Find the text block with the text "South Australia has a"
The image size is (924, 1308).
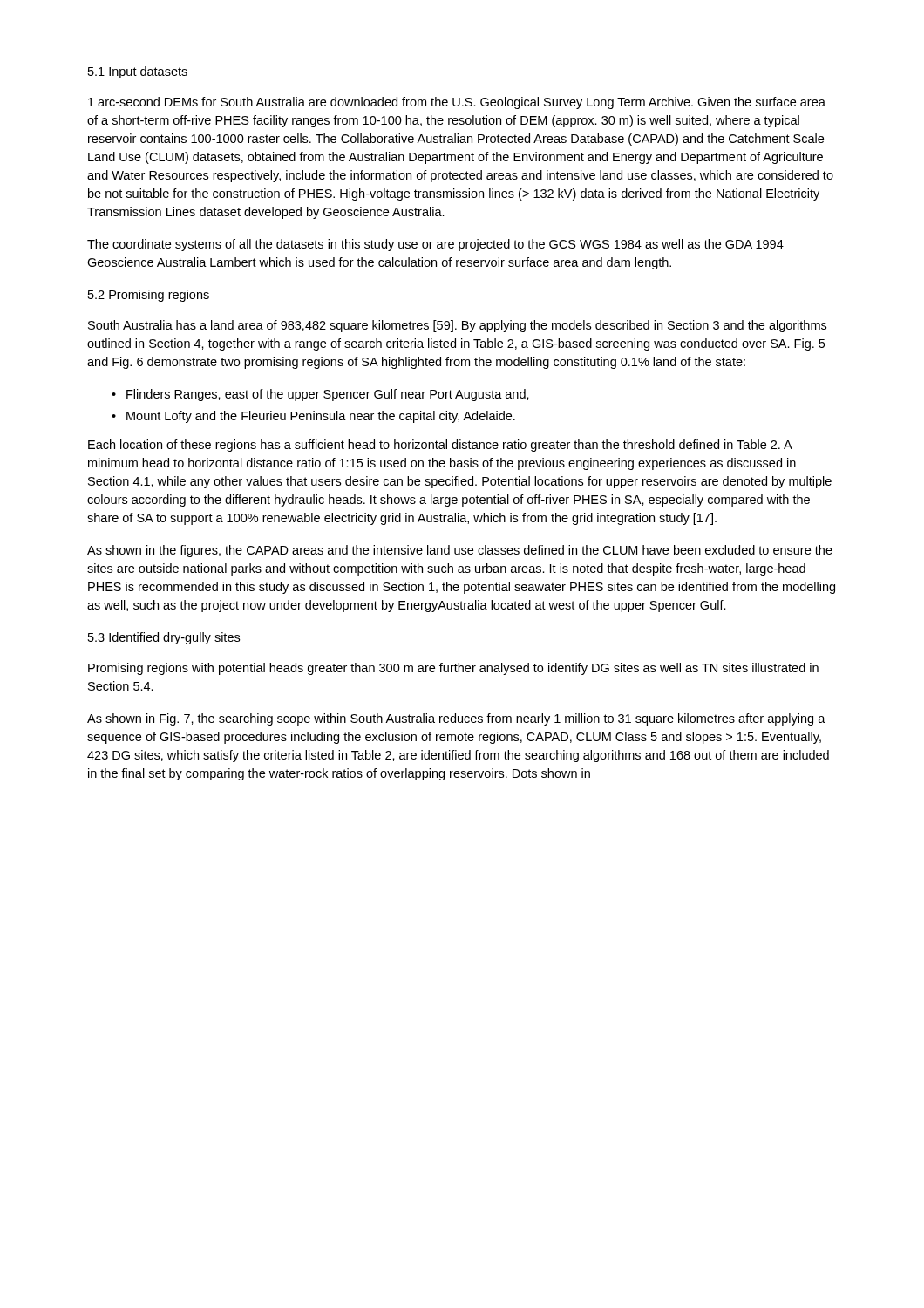pyautogui.click(x=457, y=344)
